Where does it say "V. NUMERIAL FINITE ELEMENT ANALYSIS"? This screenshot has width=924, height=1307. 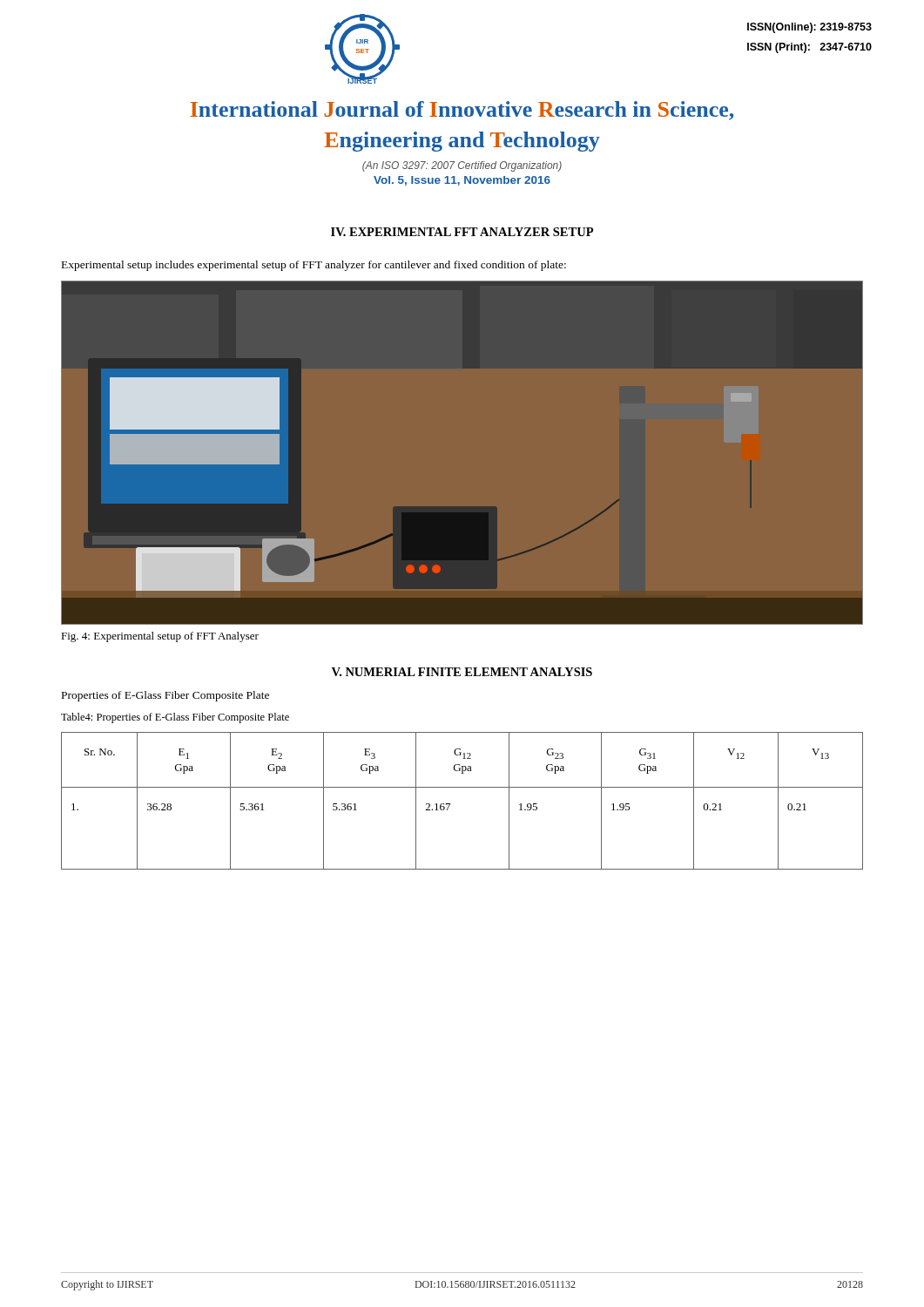tap(462, 672)
